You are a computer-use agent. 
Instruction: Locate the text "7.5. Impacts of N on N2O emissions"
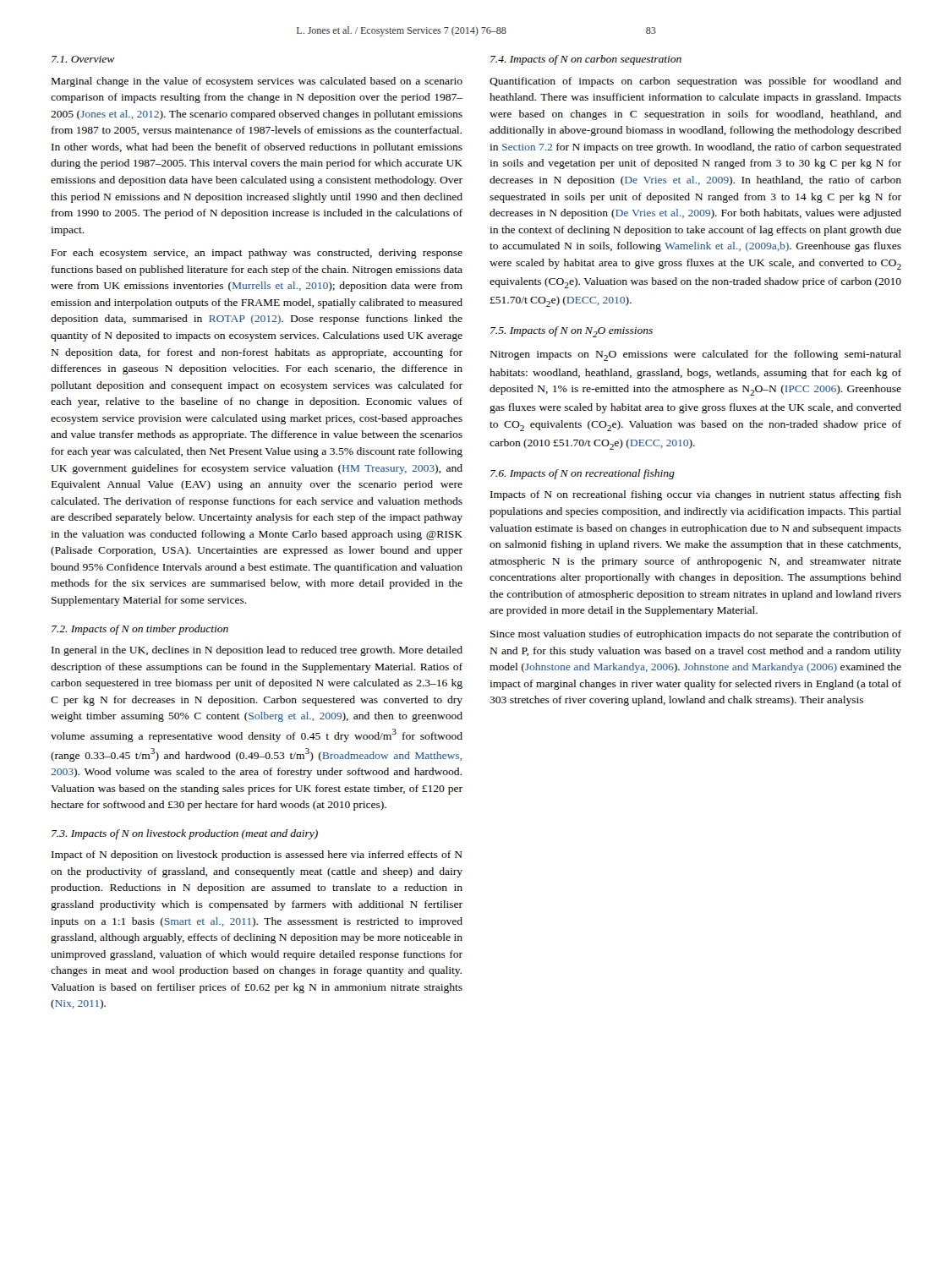pos(571,331)
